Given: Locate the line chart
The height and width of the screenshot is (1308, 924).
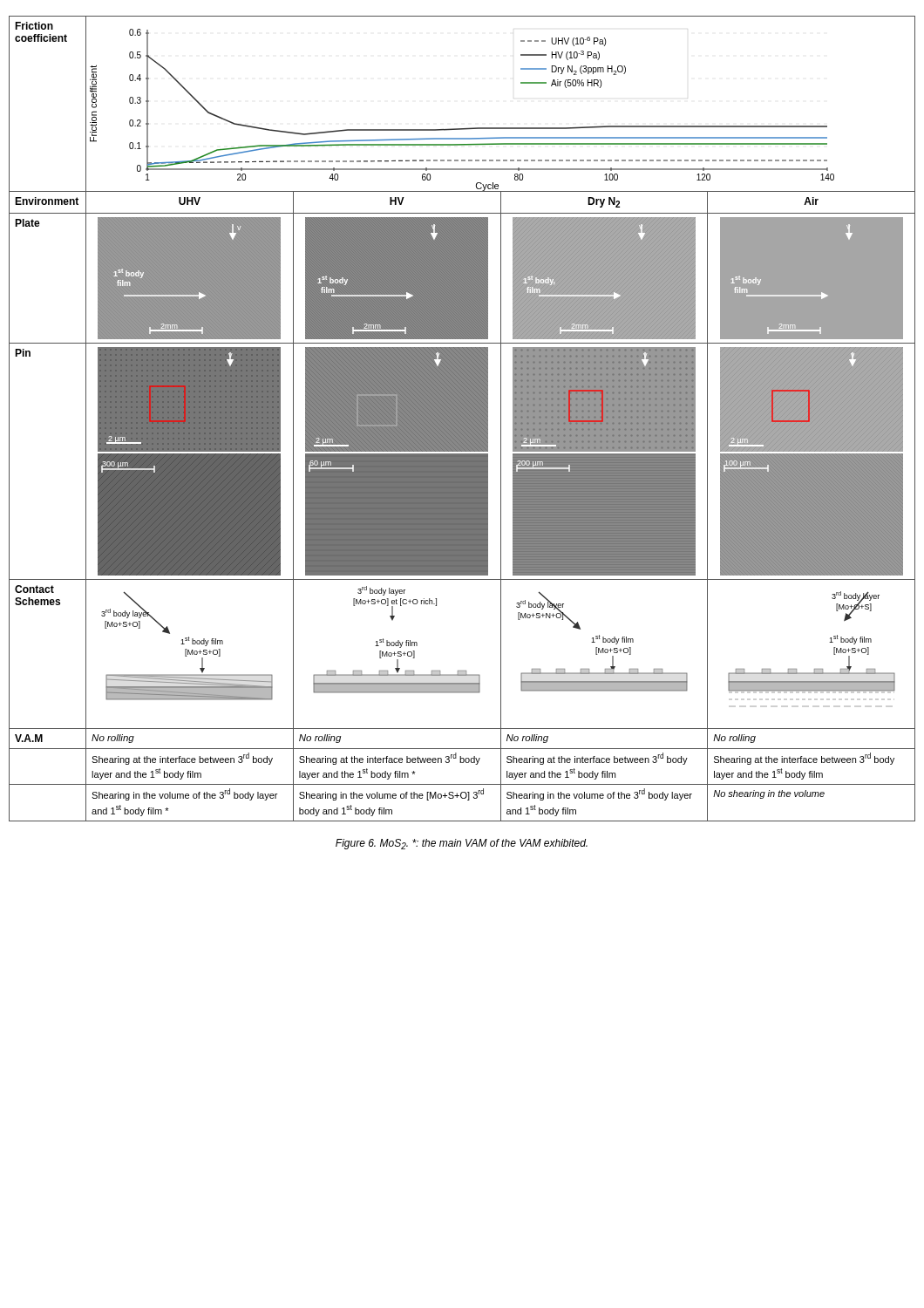Looking at the screenshot, I should tap(492, 104).
